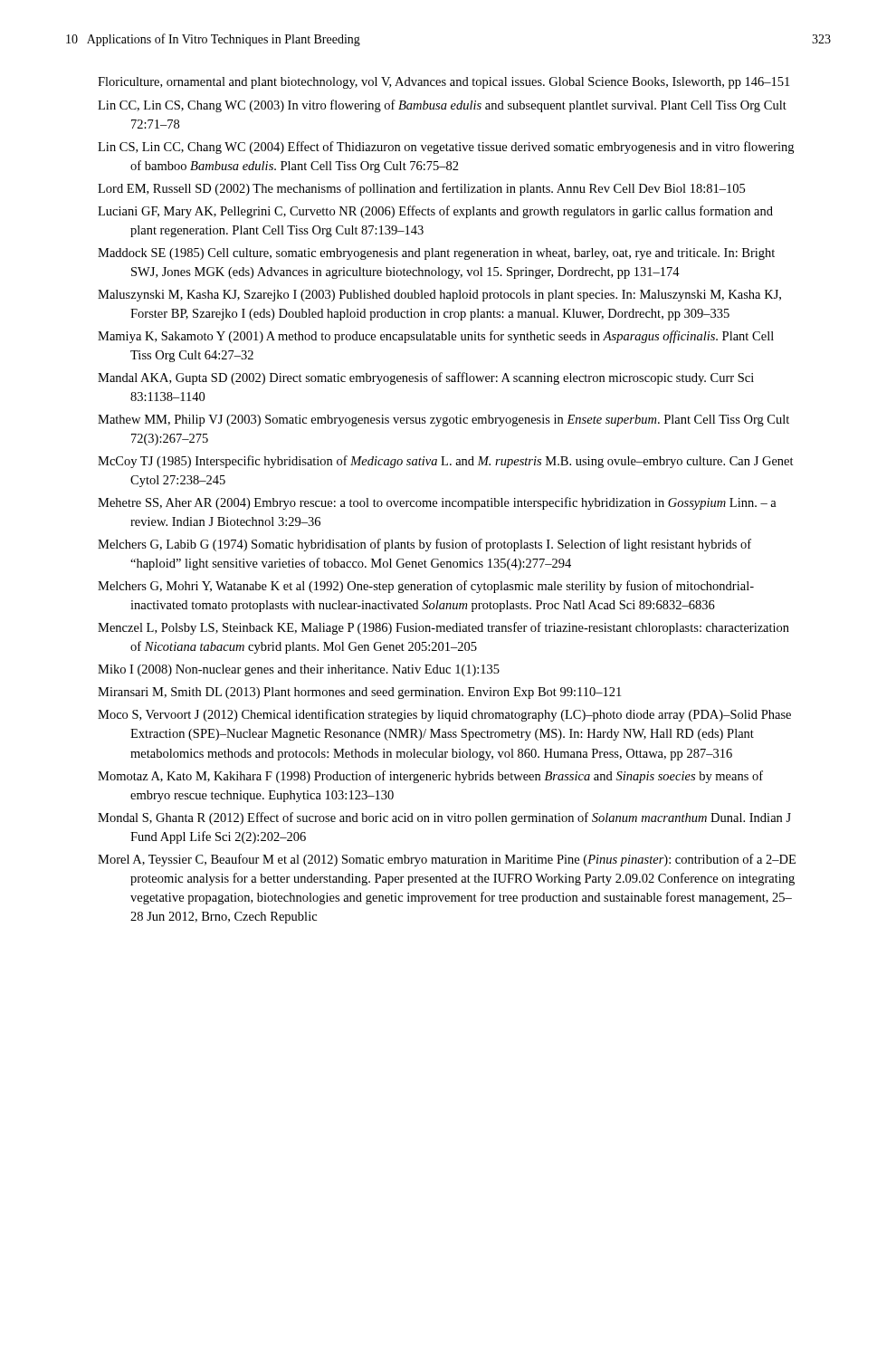Point to the block beginning "Momotaz A, Kato"
The height and width of the screenshot is (1358, 896).
coord(430,785)
